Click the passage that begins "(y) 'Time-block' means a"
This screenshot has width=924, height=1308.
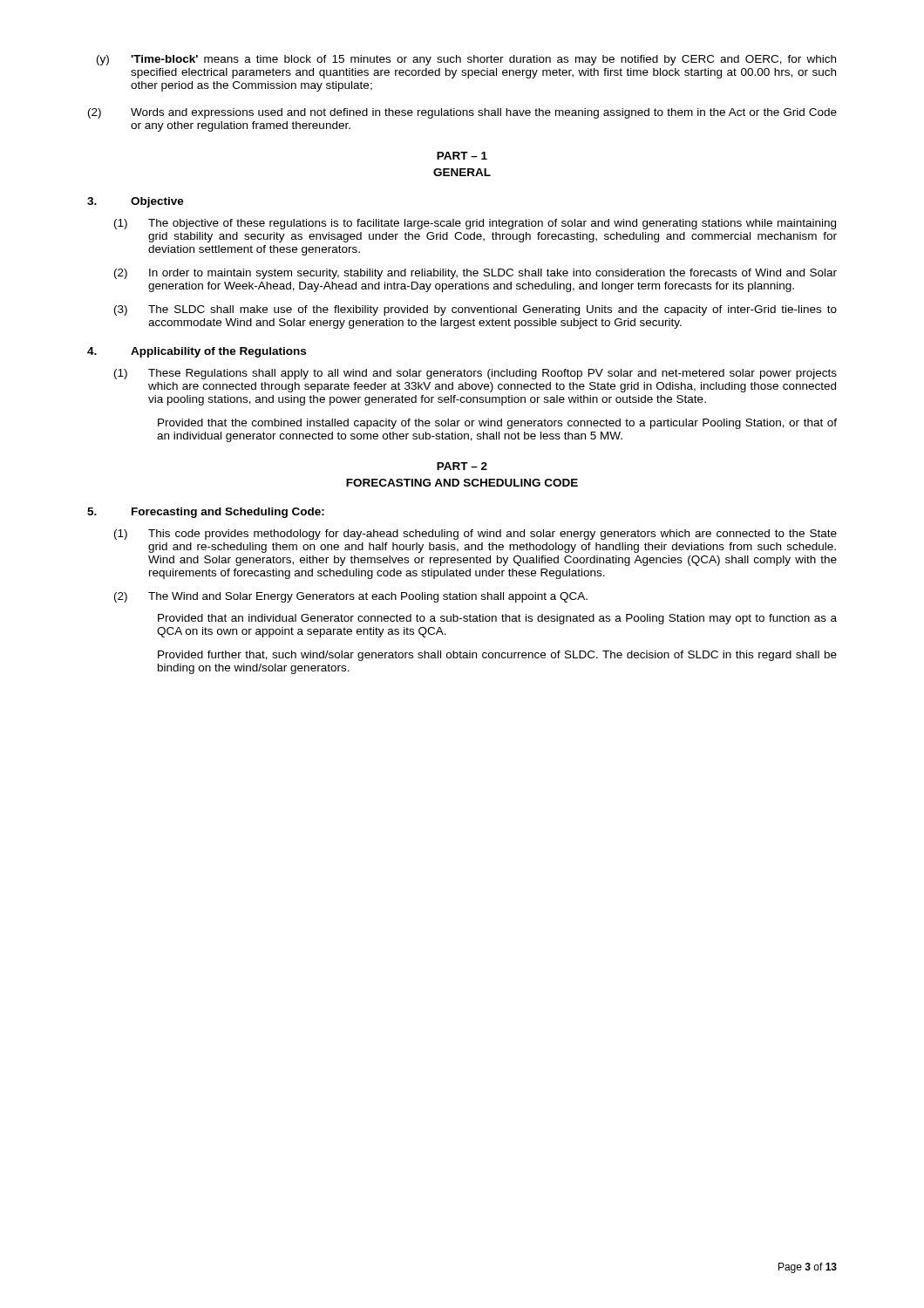point(462,72)
